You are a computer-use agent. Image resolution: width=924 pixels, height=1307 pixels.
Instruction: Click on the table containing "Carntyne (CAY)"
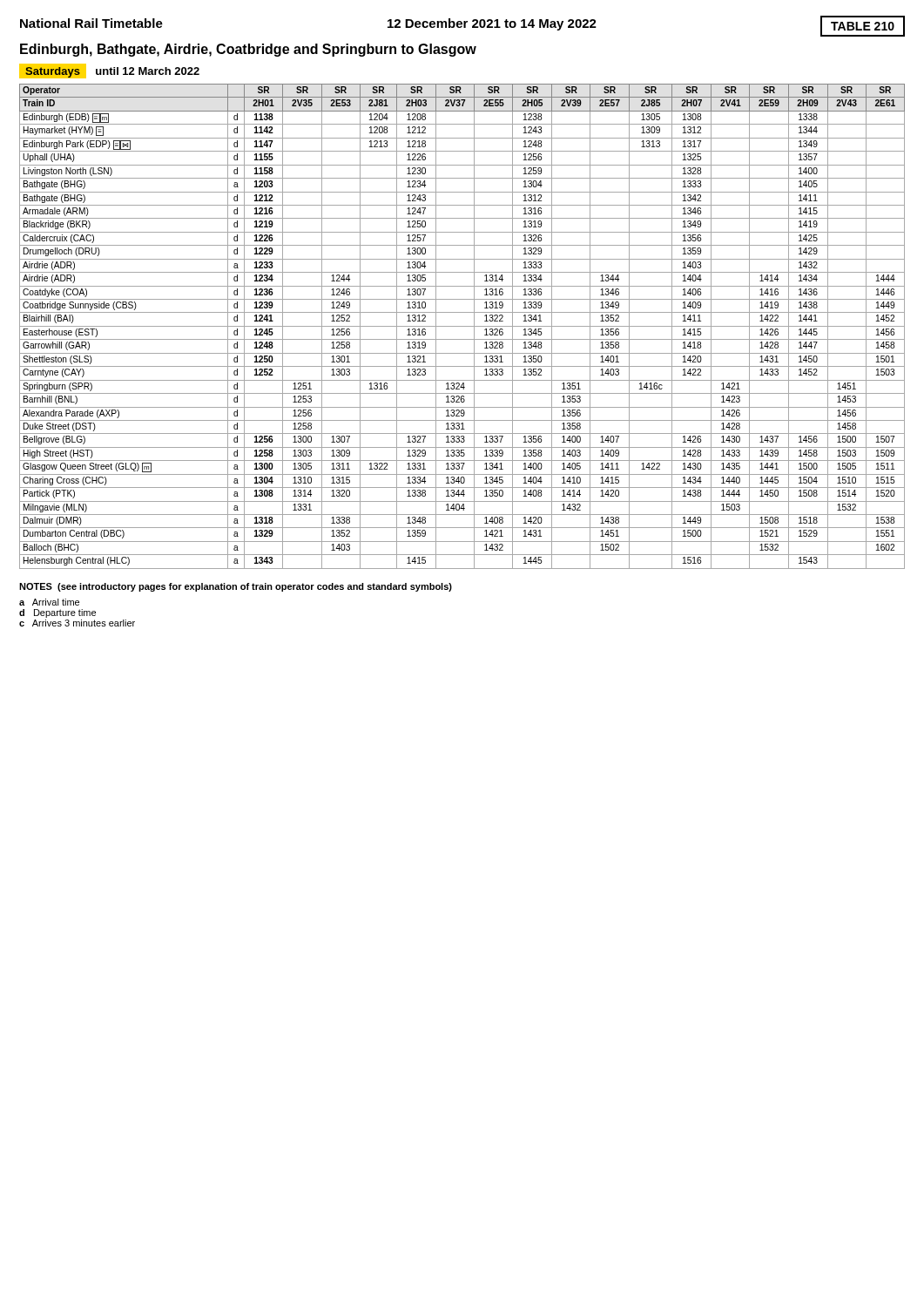(x=462, y=326)
